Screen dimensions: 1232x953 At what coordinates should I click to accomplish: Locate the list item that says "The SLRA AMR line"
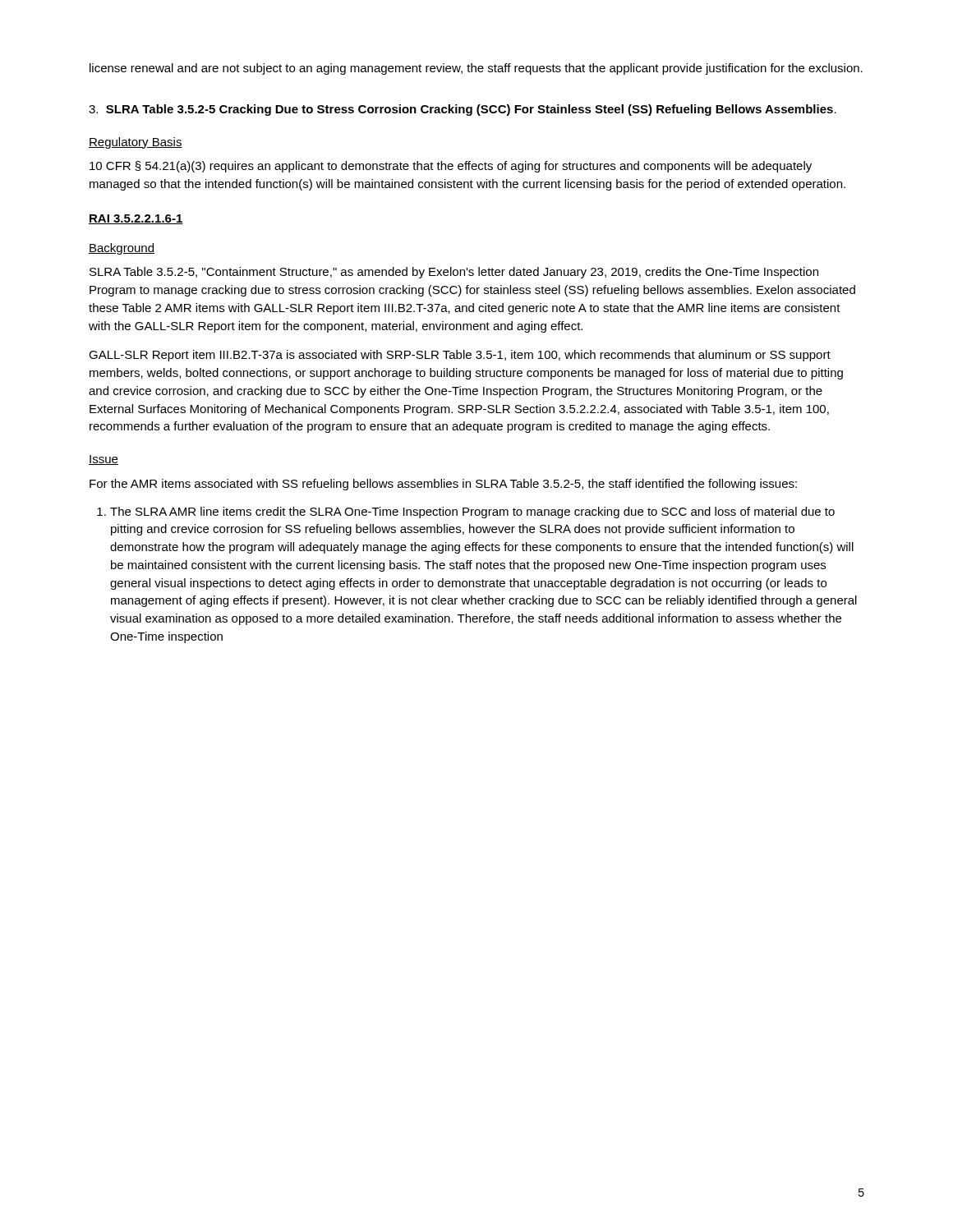[x=476, y=574]
